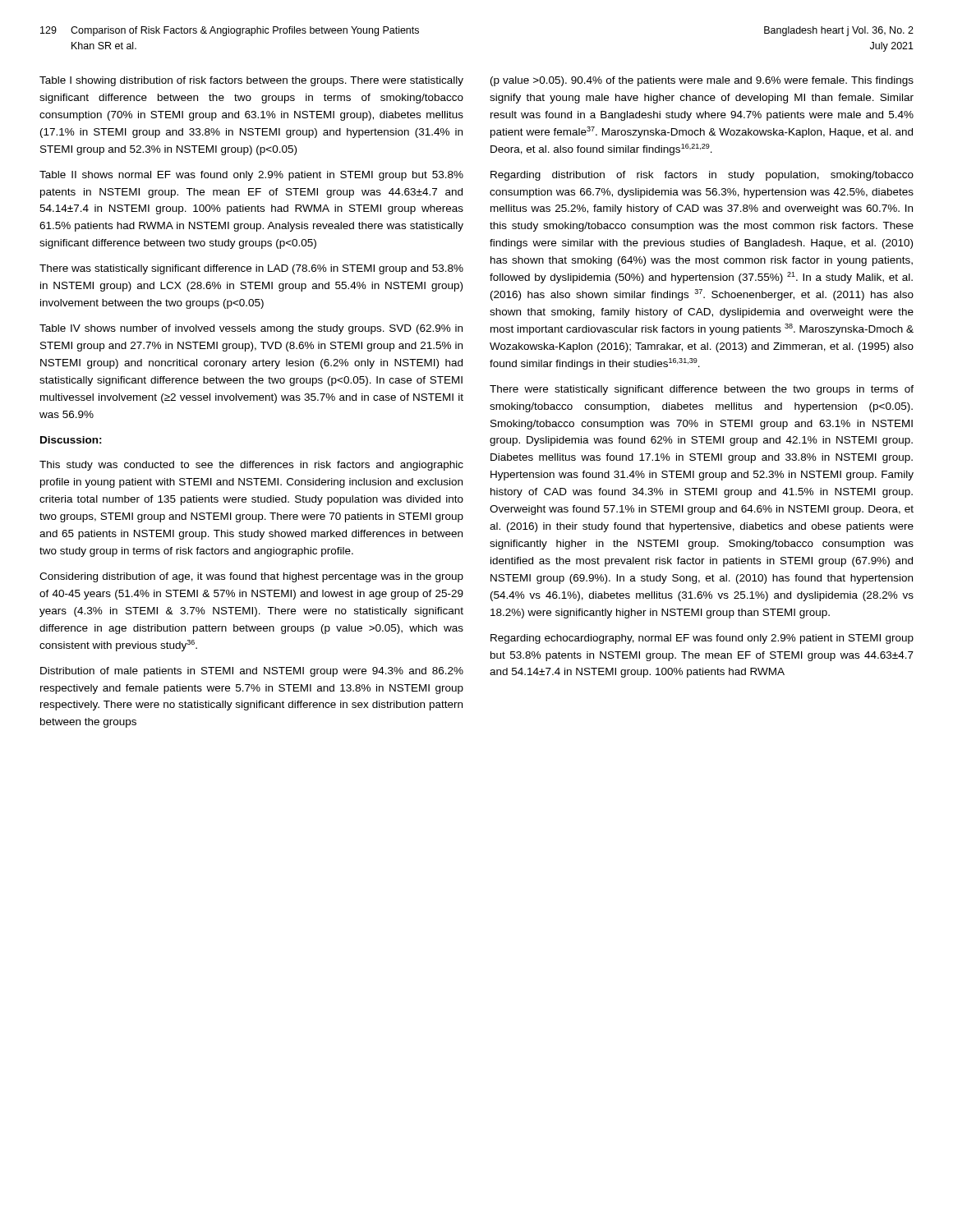Select the passage starting "(p value >0.05). 90.4% of the"
Viewport: 953px width, 1232px height.
[702, 115]
